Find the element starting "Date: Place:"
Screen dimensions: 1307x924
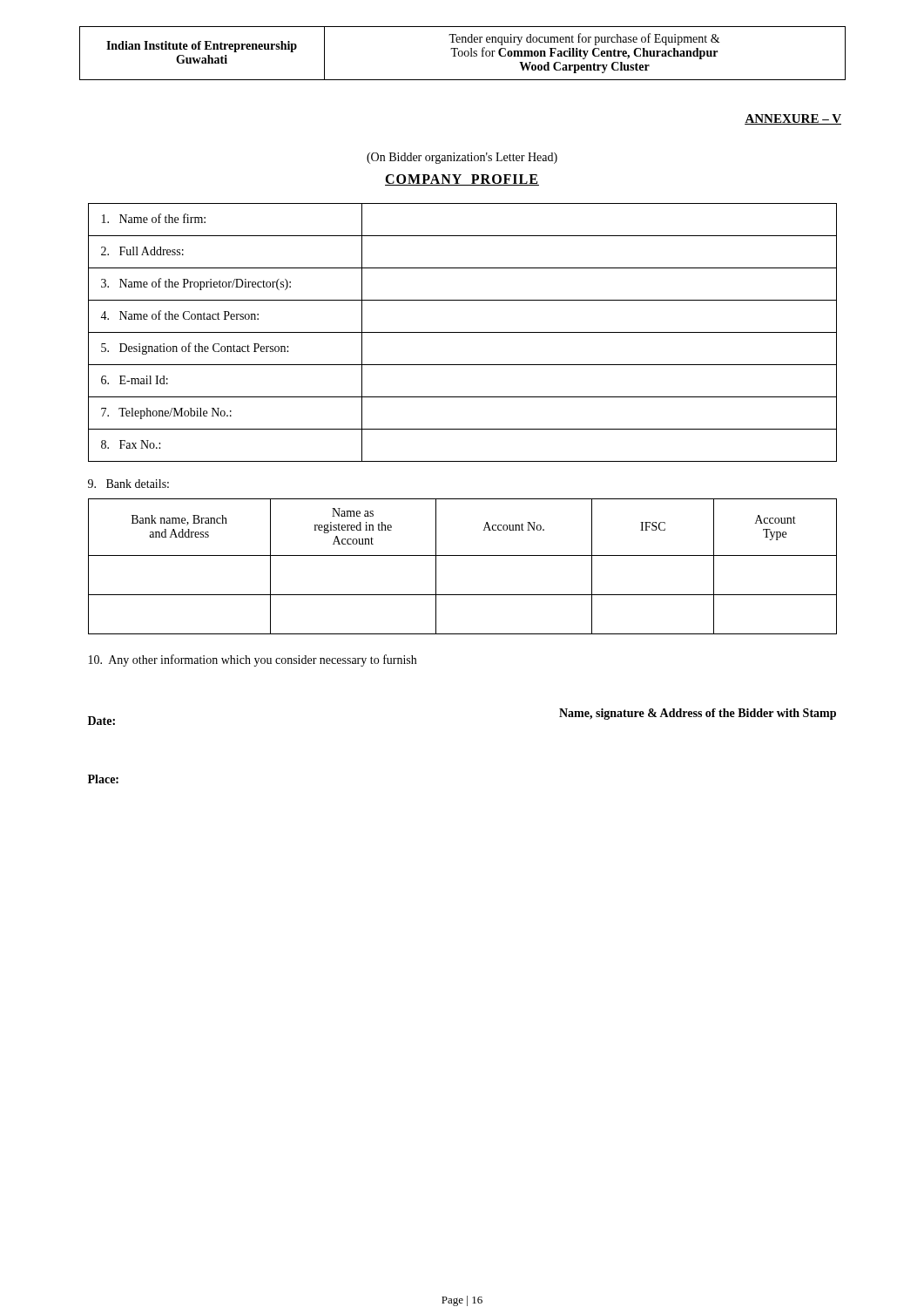click(101, 721)
